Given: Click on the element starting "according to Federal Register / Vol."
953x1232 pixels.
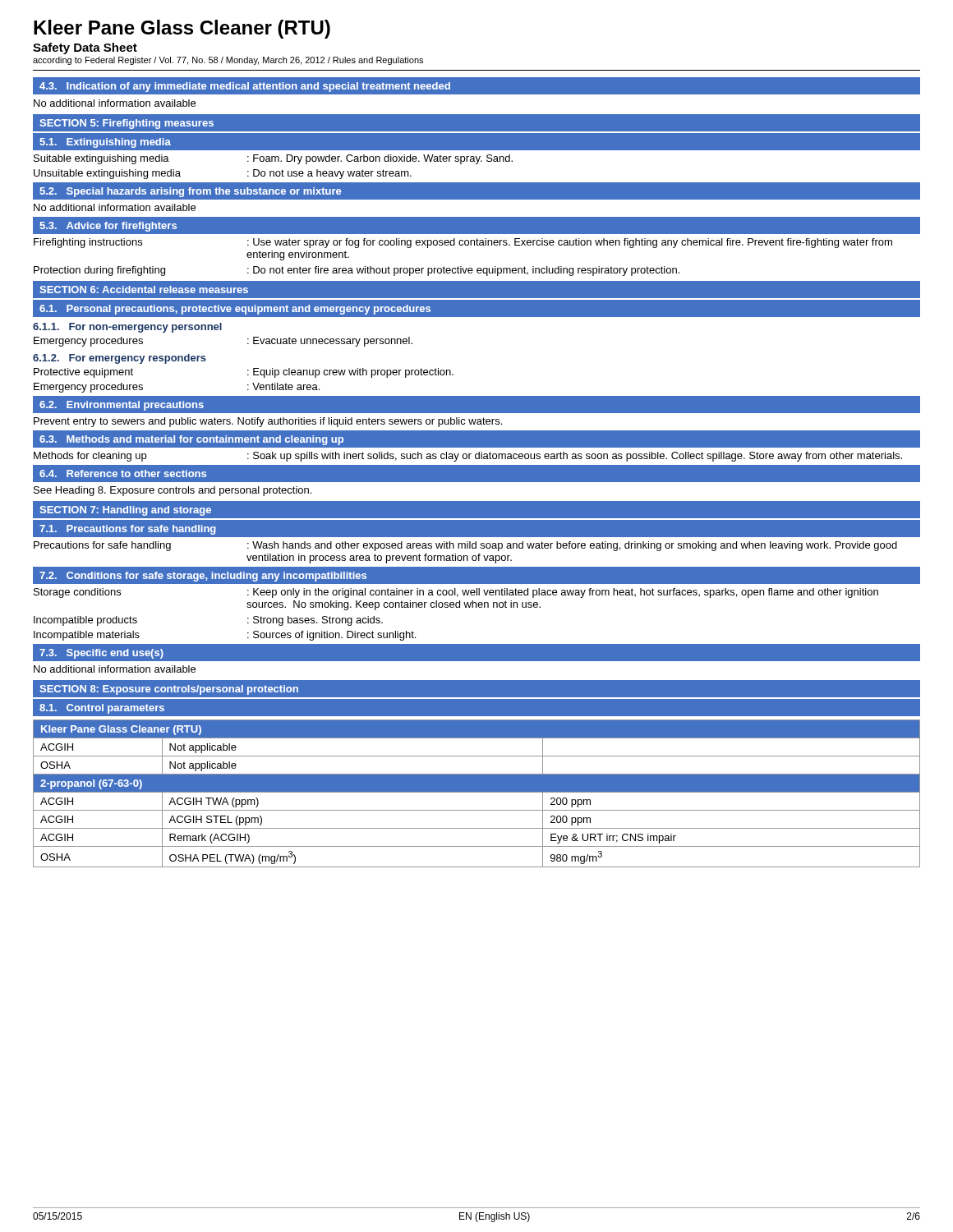Looking at the screenshot, I should [228, 60].
